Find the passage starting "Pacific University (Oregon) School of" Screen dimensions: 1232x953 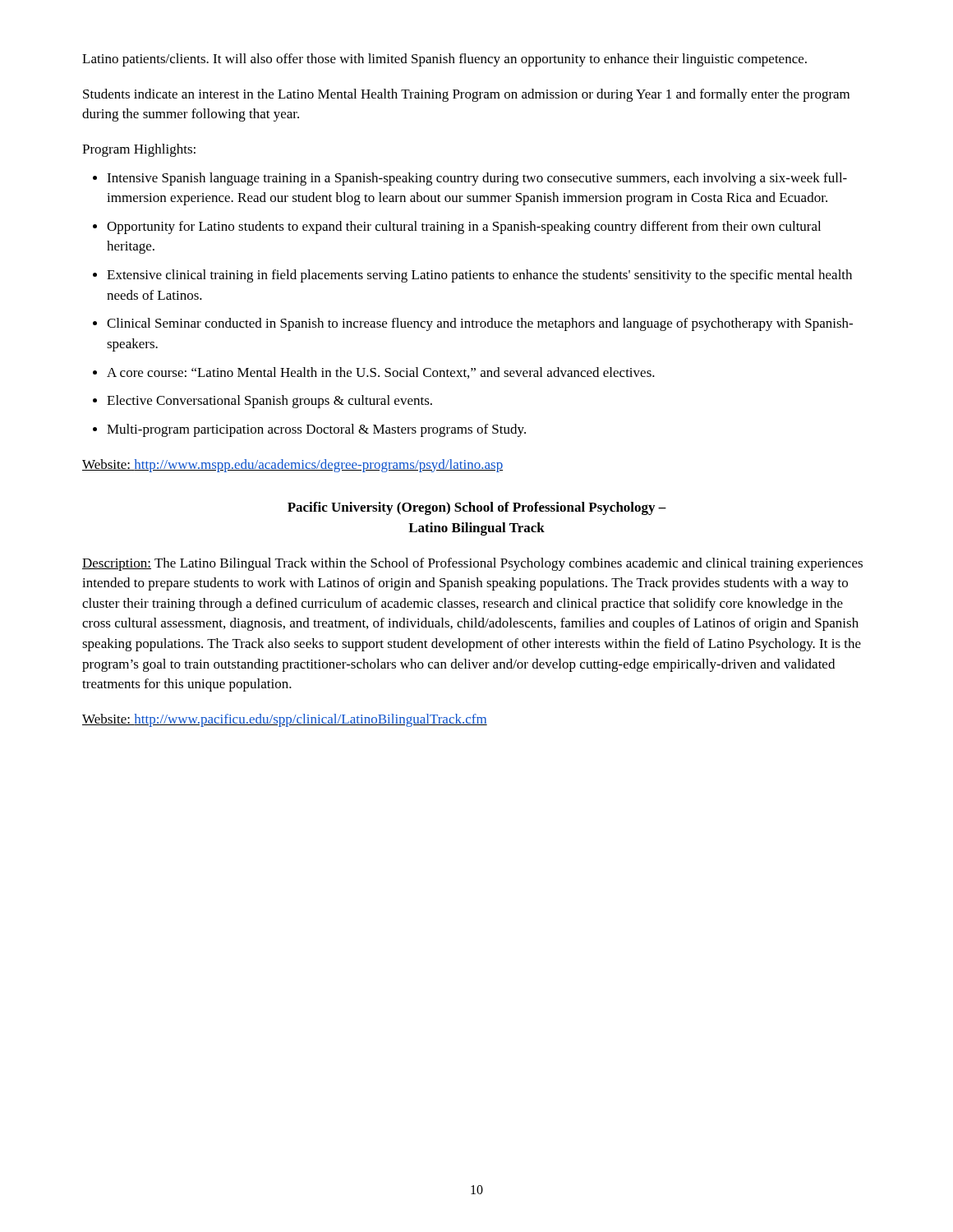tap(476, 518)
